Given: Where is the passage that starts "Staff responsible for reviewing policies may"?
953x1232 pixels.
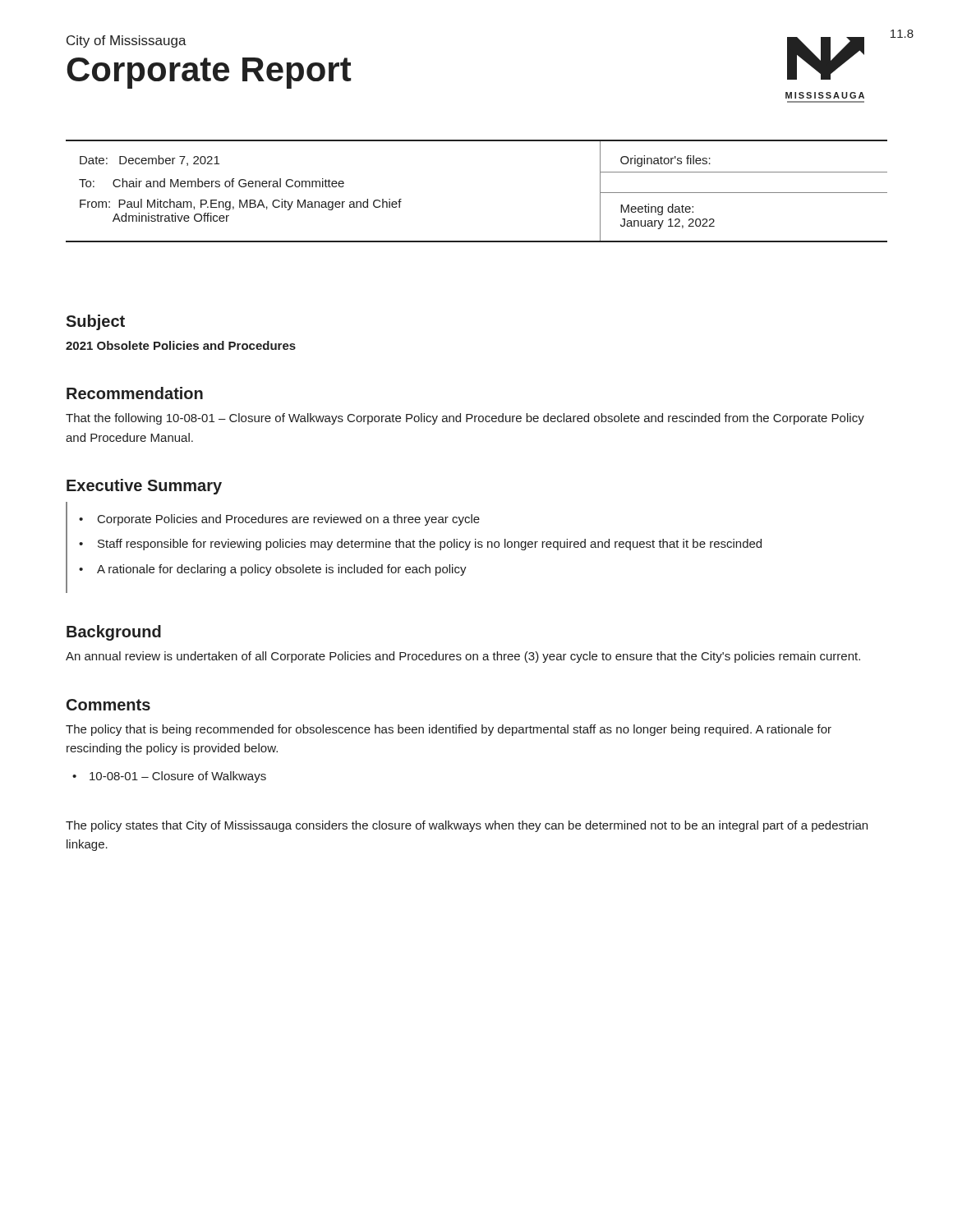Looking at the screenshot, I should (x=430, y=543).
